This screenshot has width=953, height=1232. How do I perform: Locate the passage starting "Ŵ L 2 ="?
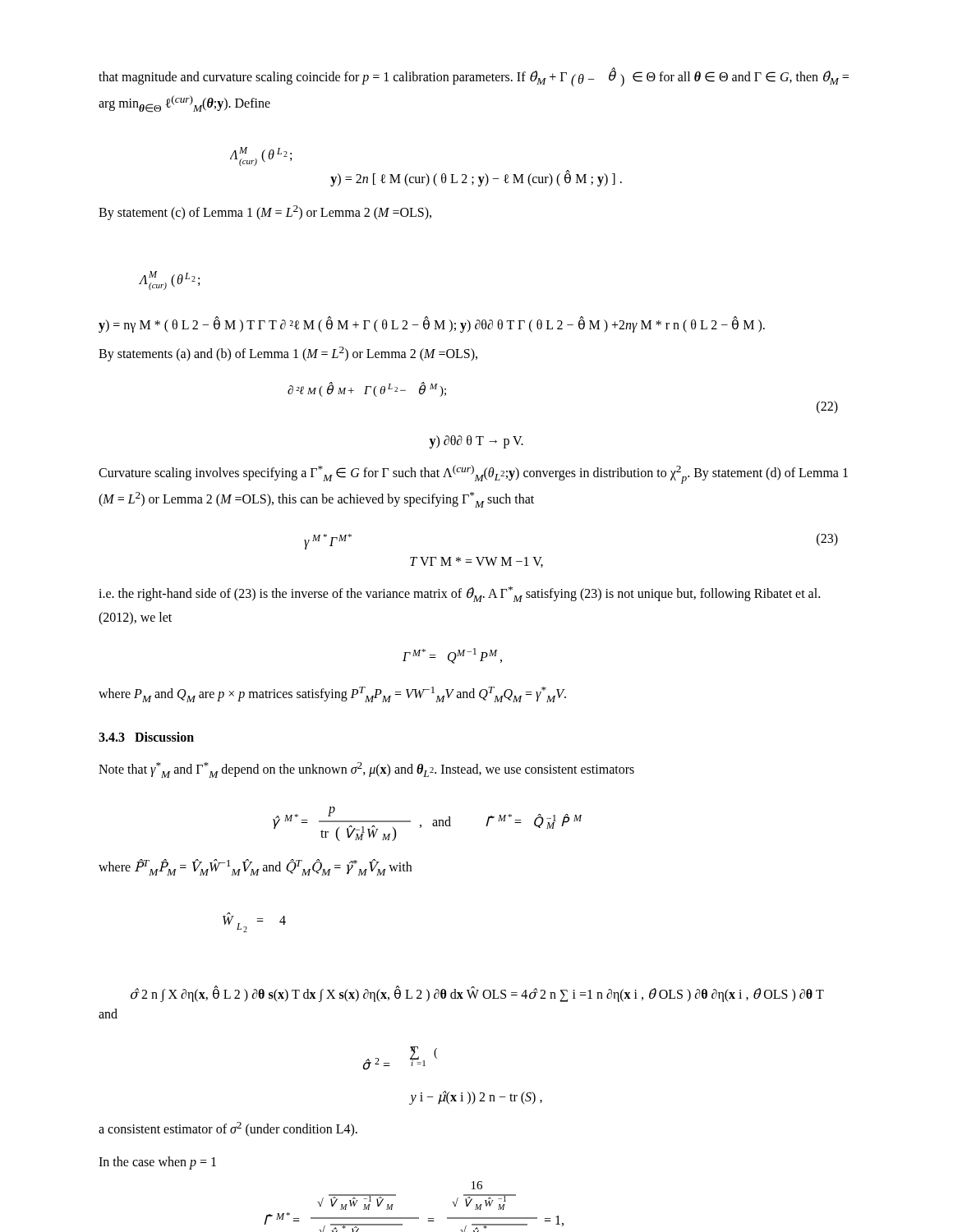pyautogui.click(x=254, y=922)
